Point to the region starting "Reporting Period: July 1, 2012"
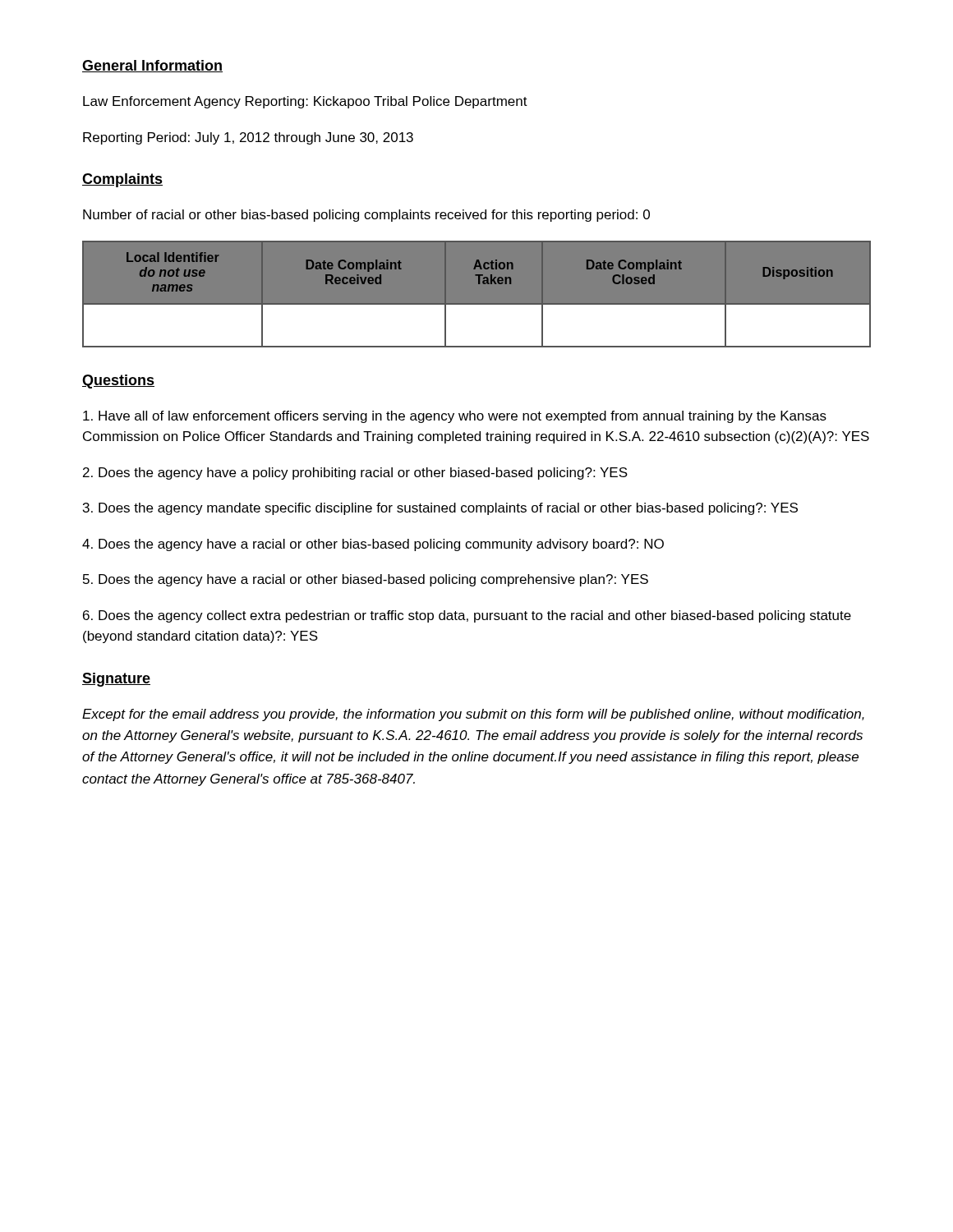The width and height of the screenshot is (953, 1232). click(x=248, y=137)
